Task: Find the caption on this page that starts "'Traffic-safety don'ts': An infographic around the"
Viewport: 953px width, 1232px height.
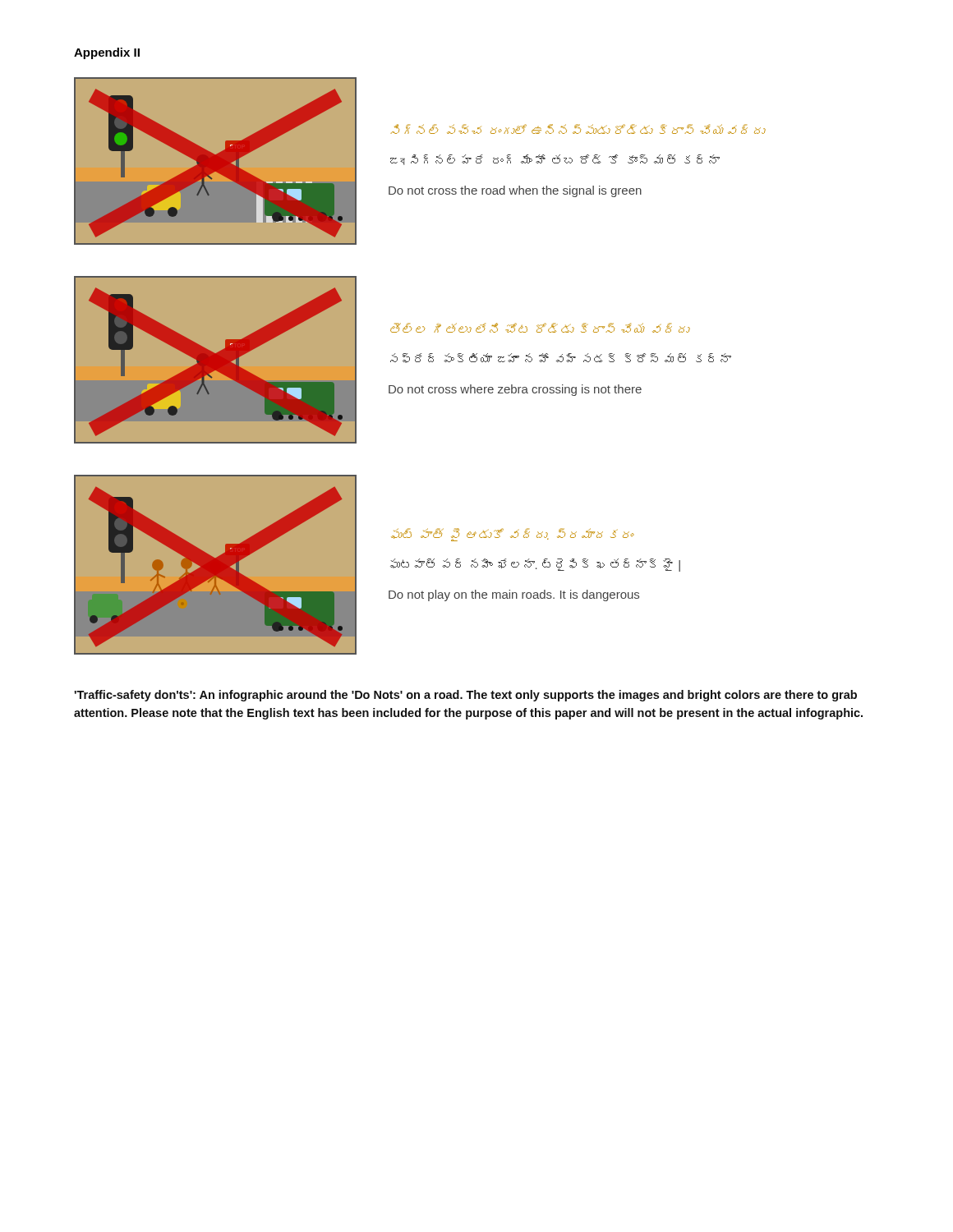Action: 469,704
